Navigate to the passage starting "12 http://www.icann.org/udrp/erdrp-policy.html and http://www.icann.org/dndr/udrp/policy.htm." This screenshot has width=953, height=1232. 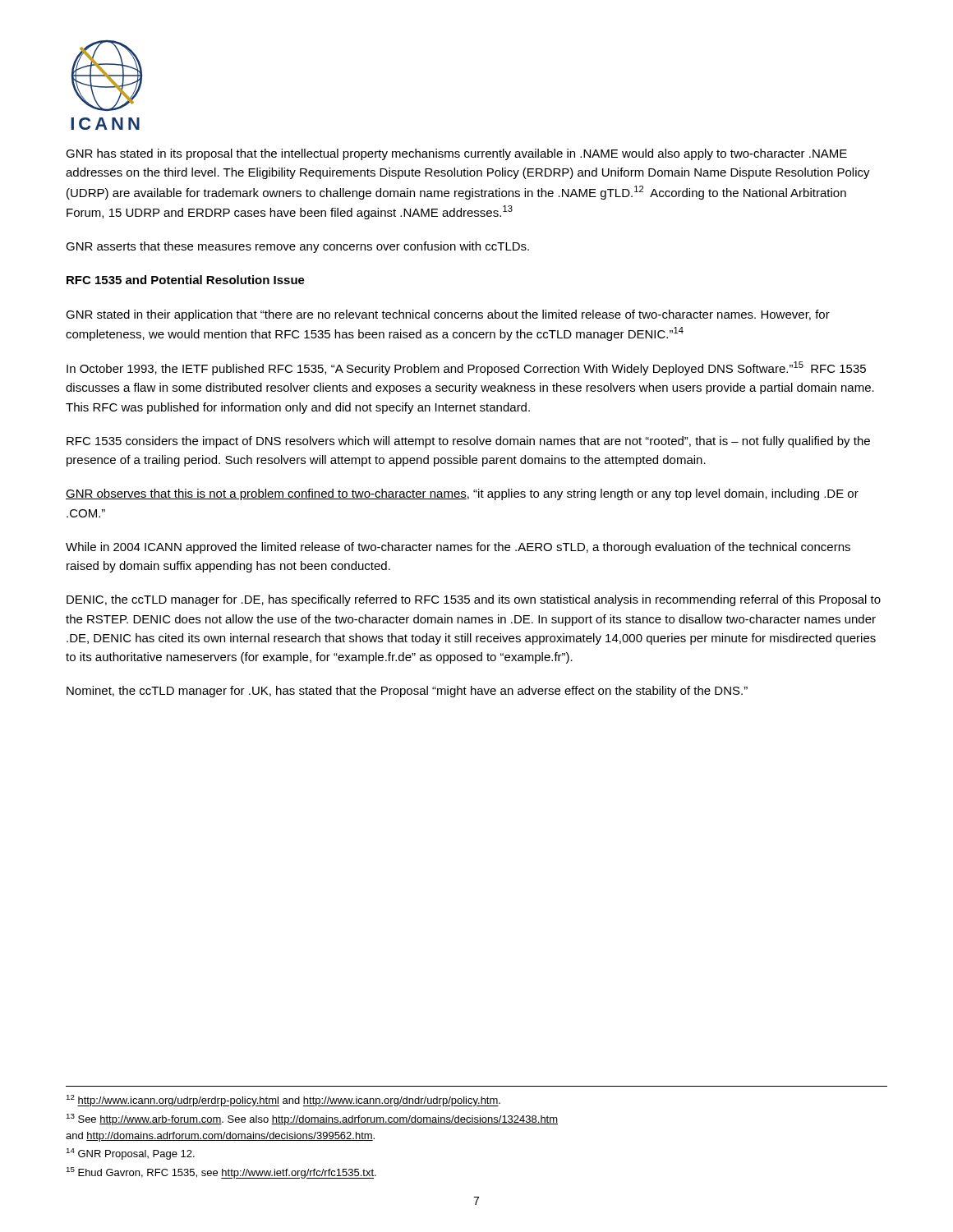[x=283, y=1100]
